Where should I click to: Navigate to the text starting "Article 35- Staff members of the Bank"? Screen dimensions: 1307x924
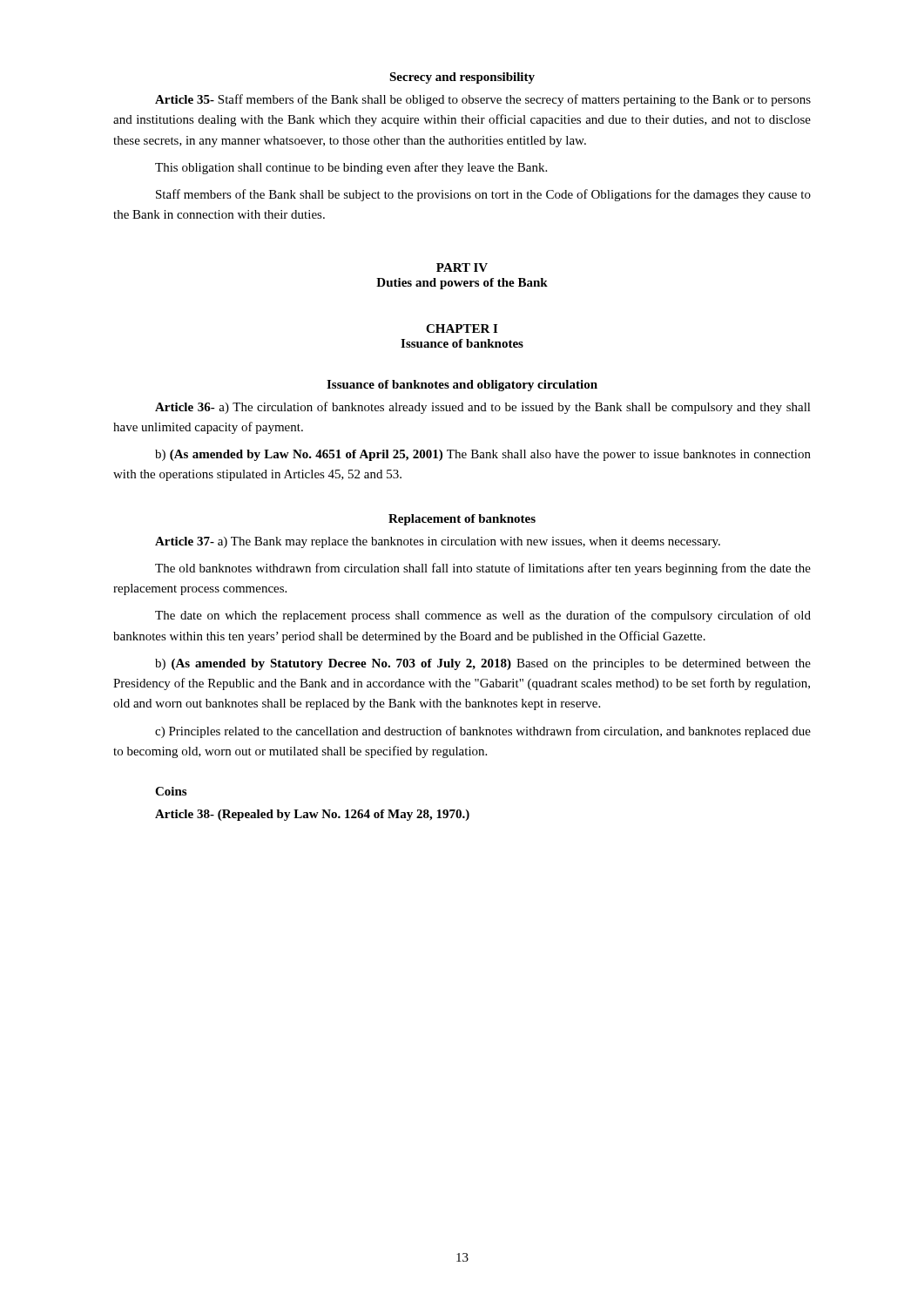pos(462,120)
